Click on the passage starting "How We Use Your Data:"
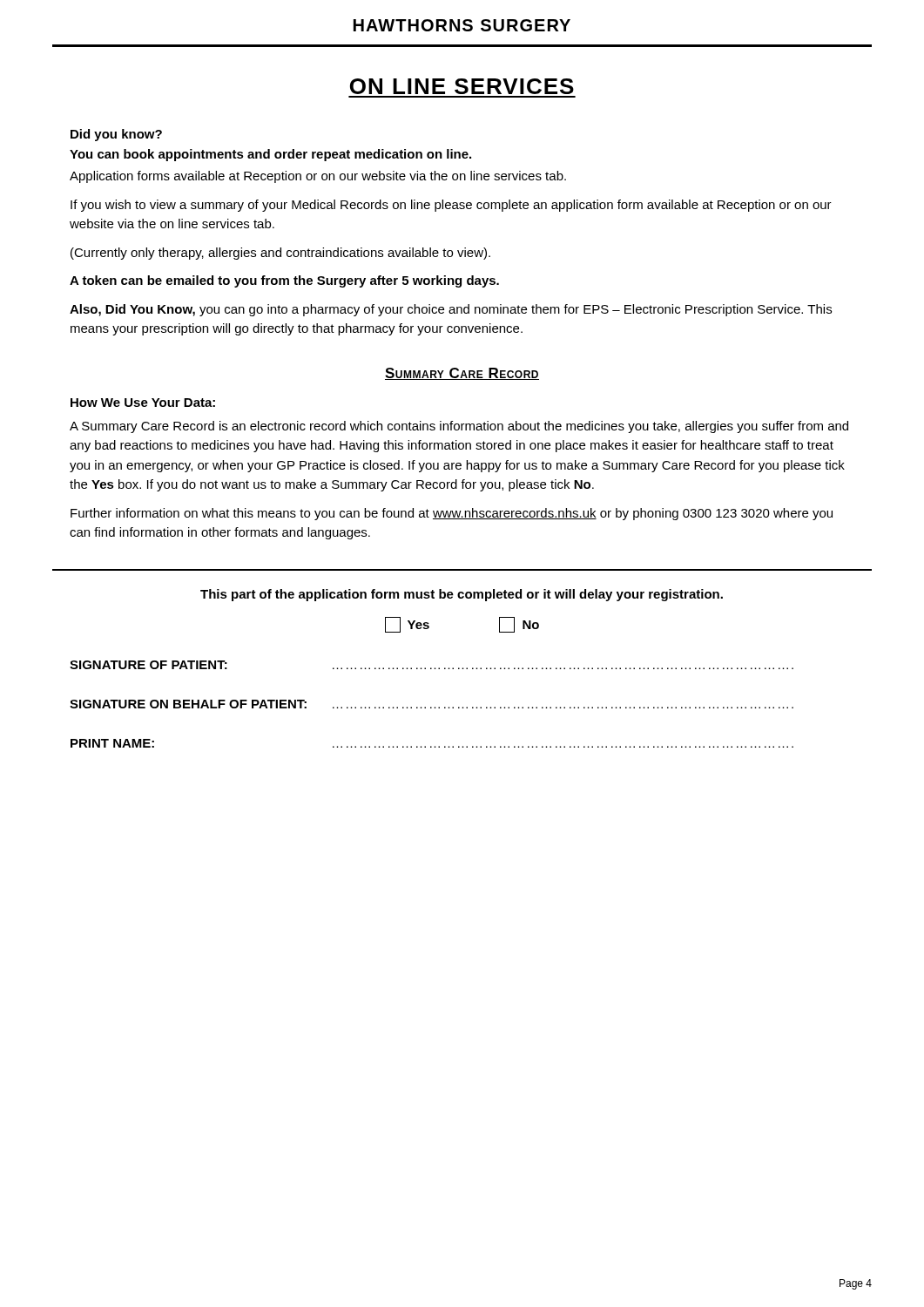Viewport: 924px width, 1307px height. click(x=143, y=402)
